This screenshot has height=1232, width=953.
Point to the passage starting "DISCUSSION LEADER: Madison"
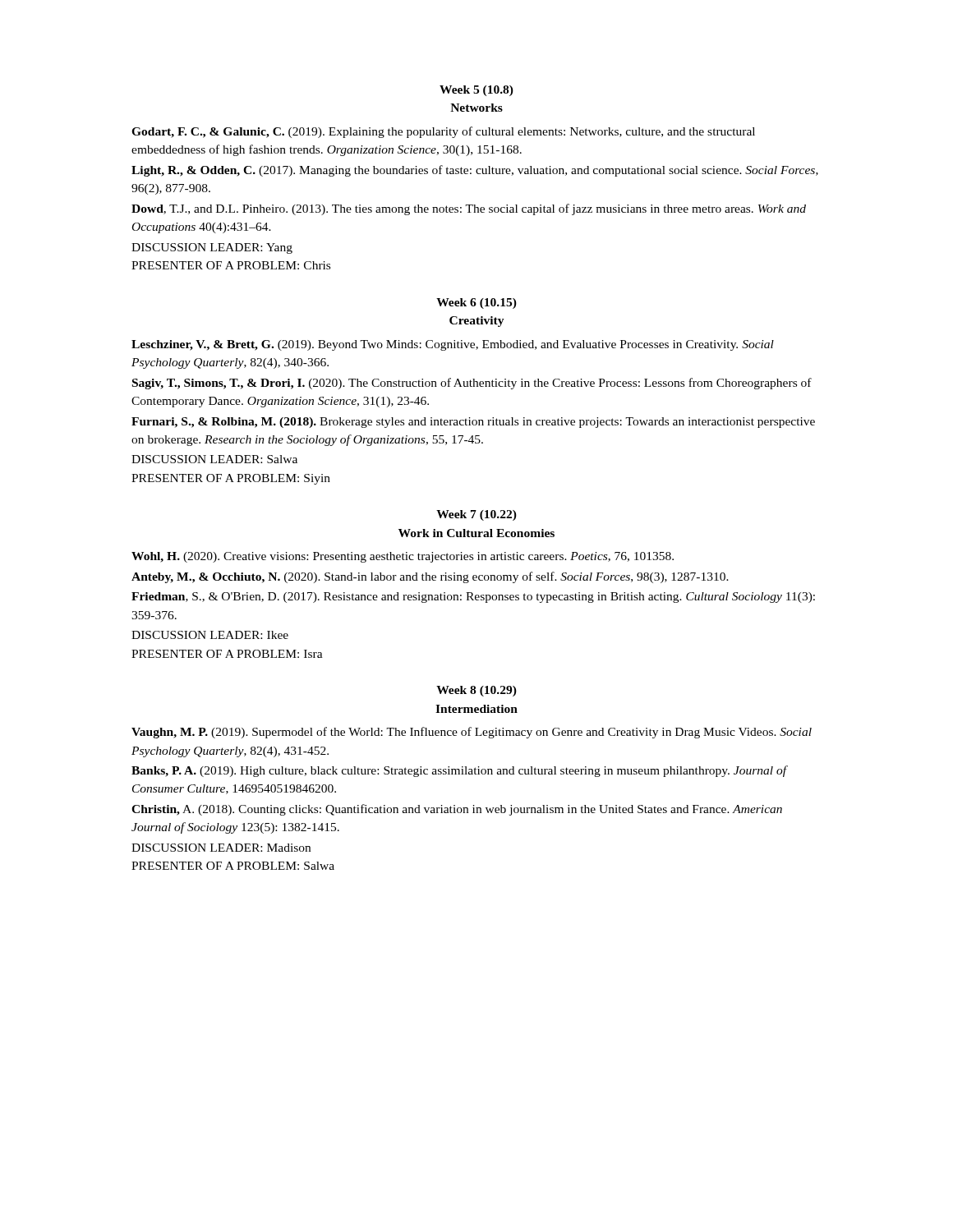[x=221, y=847]
